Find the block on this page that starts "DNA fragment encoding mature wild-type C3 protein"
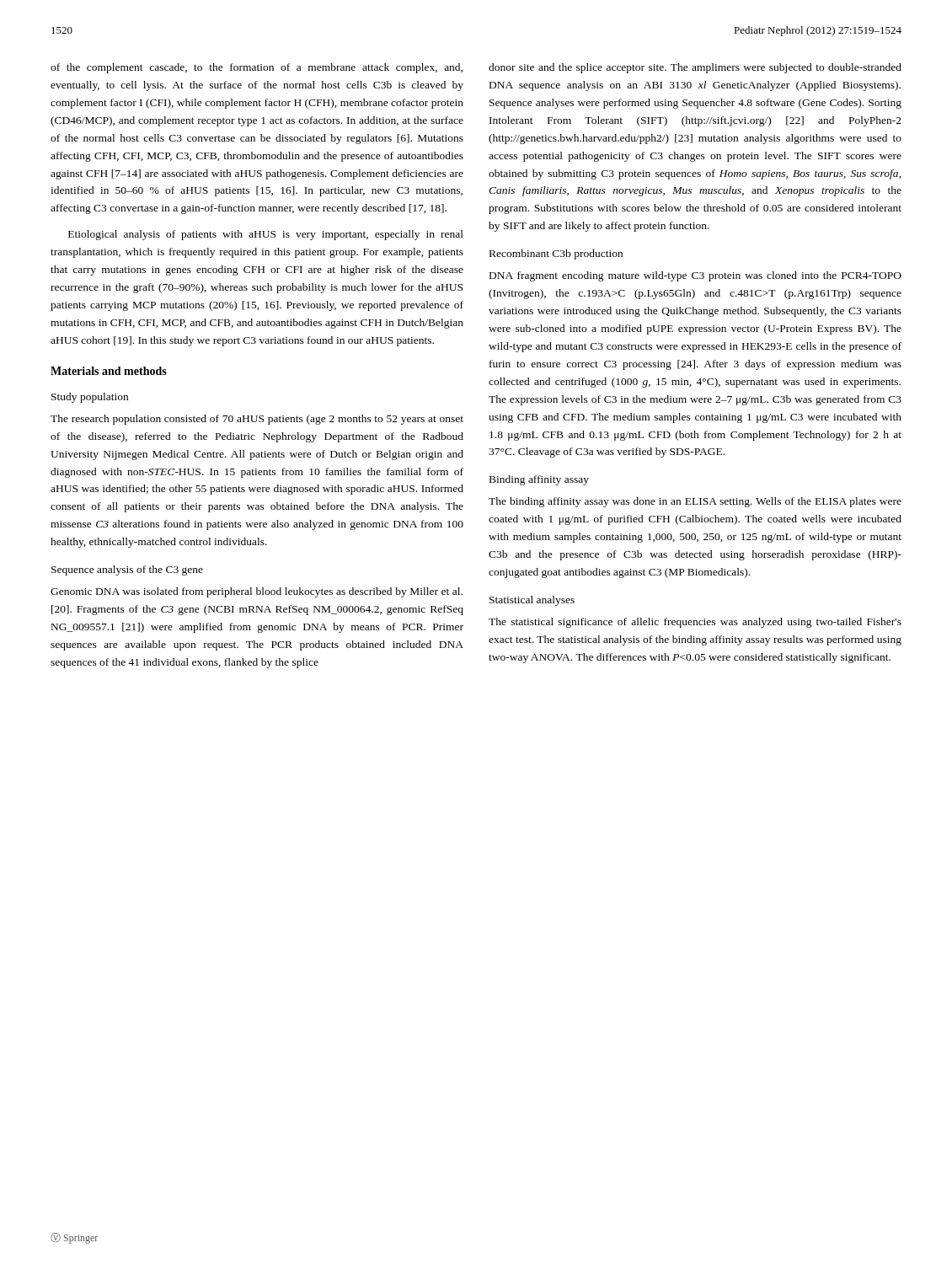The height and width of the screenshot is (1264, 952). coord(695,364)
